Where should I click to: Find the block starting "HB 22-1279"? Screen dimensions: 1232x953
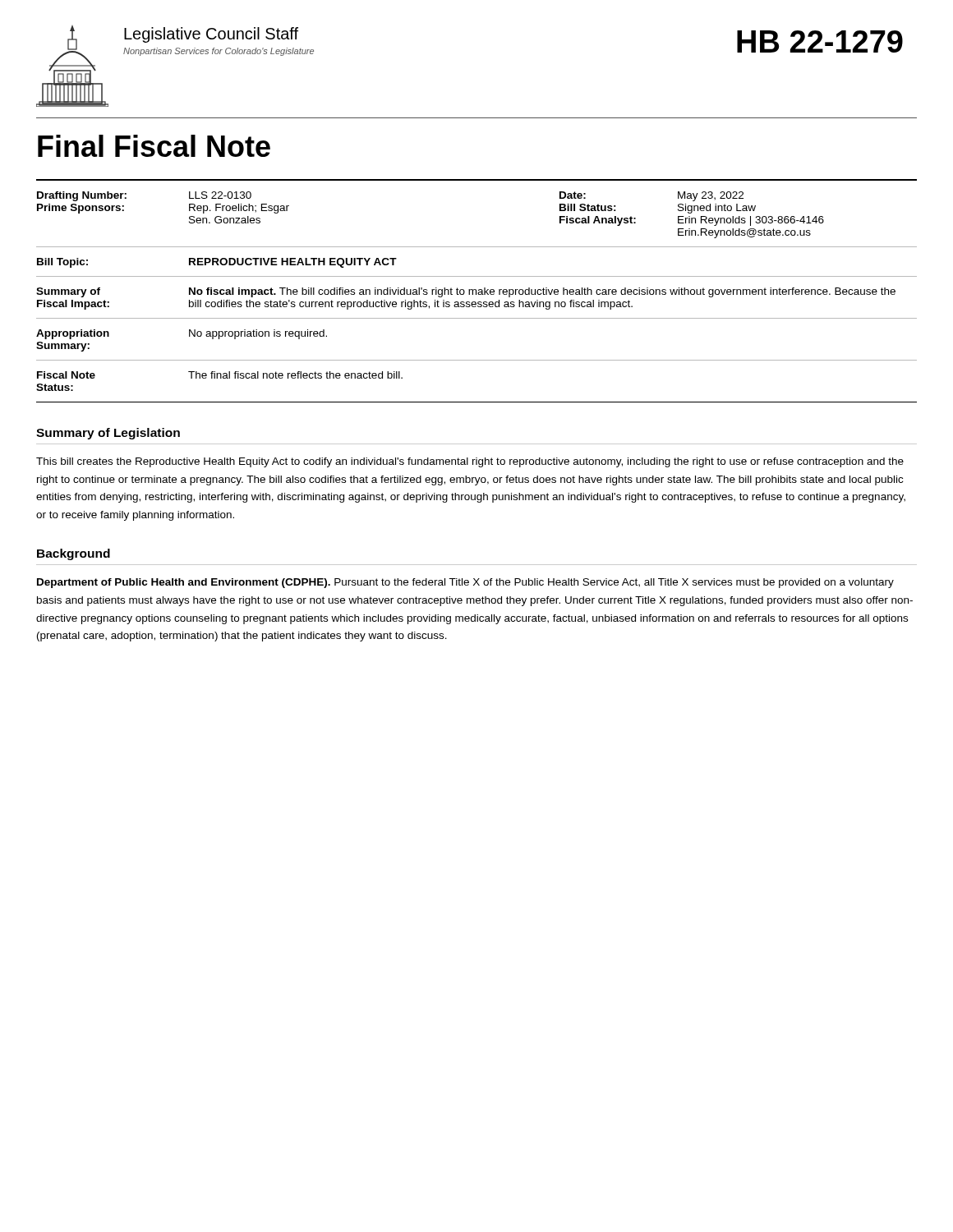click(820, 42)
